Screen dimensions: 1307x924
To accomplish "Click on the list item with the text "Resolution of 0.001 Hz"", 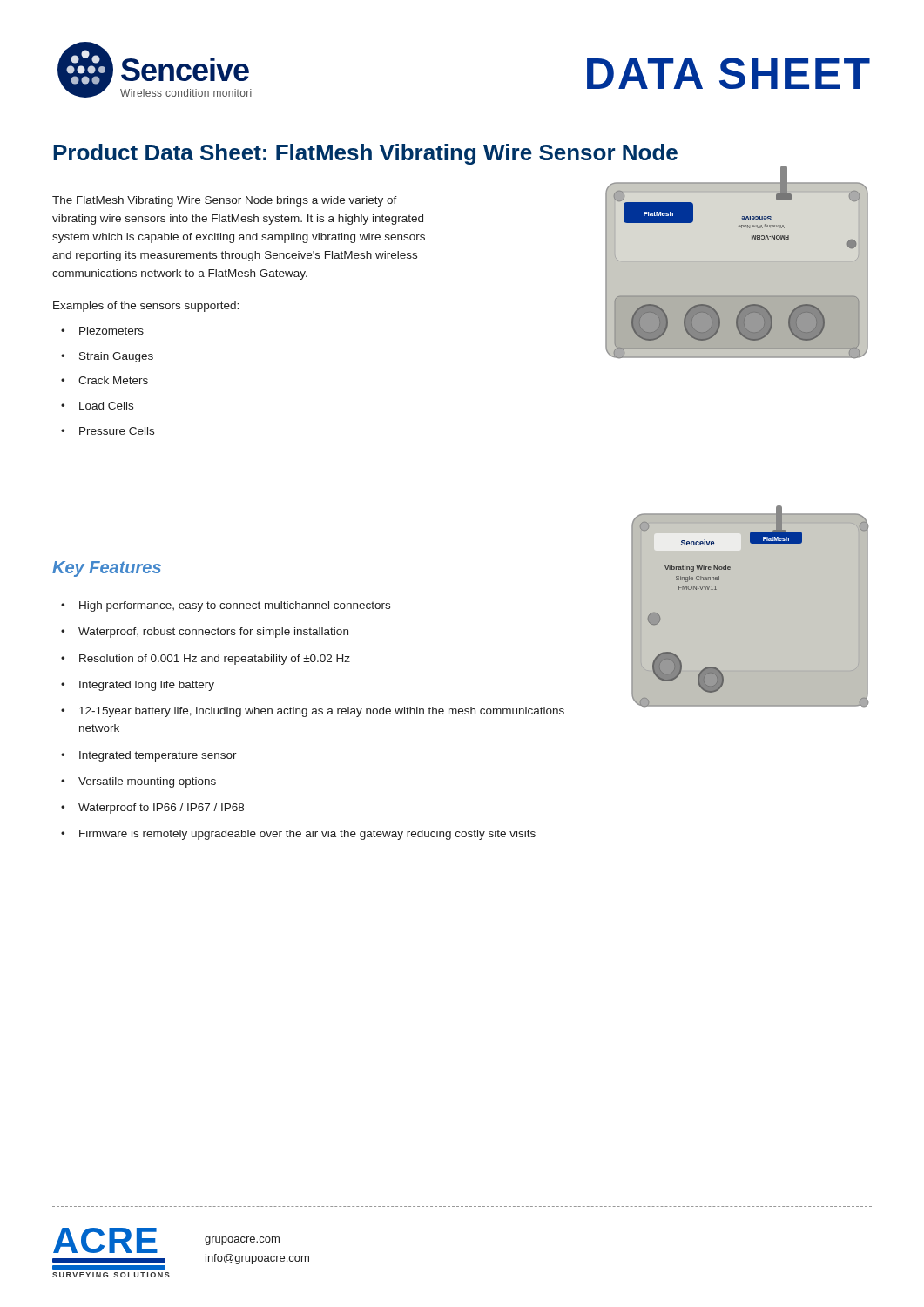I will 214,658.
